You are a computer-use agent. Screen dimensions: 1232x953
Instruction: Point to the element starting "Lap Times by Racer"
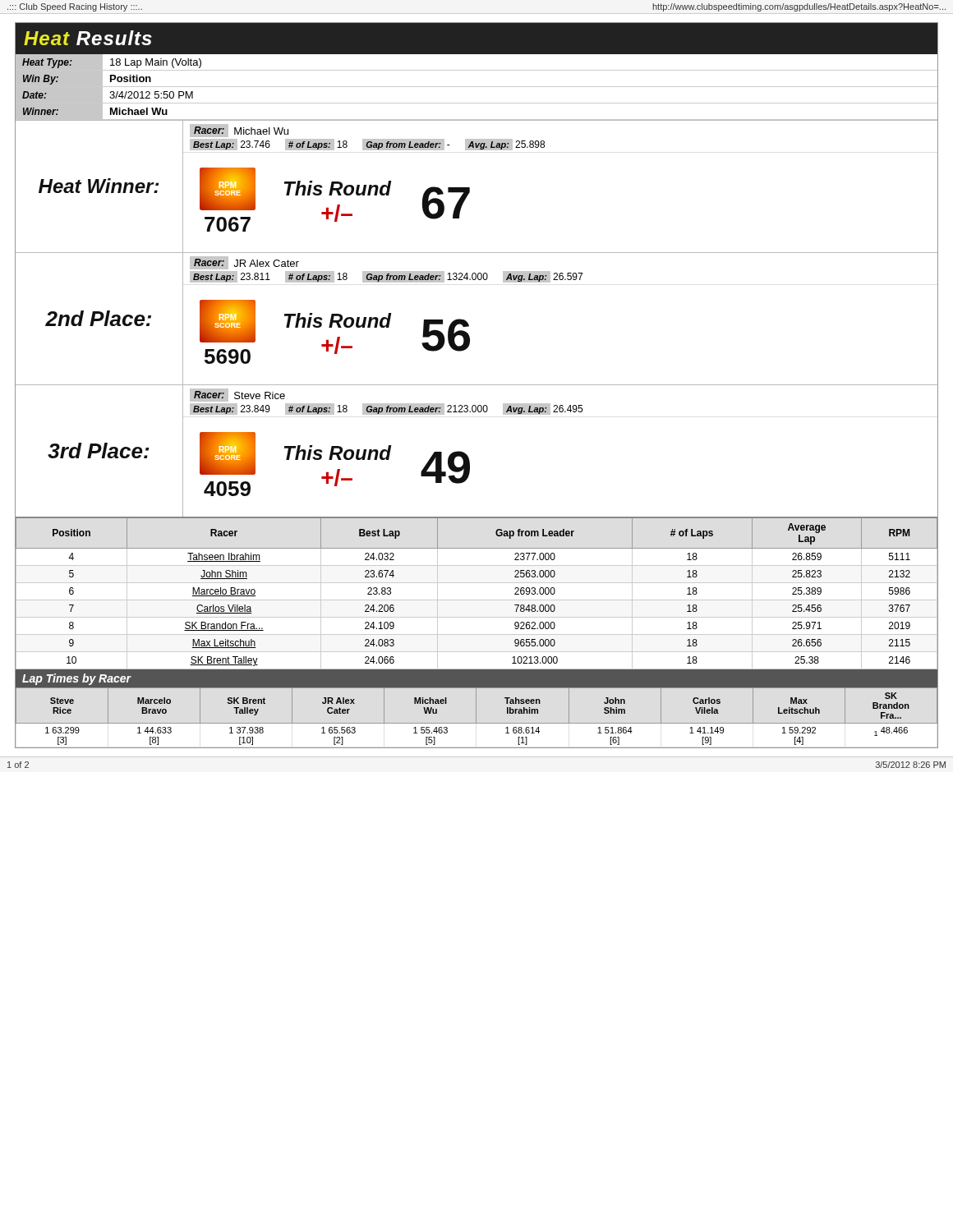[76, 678]
